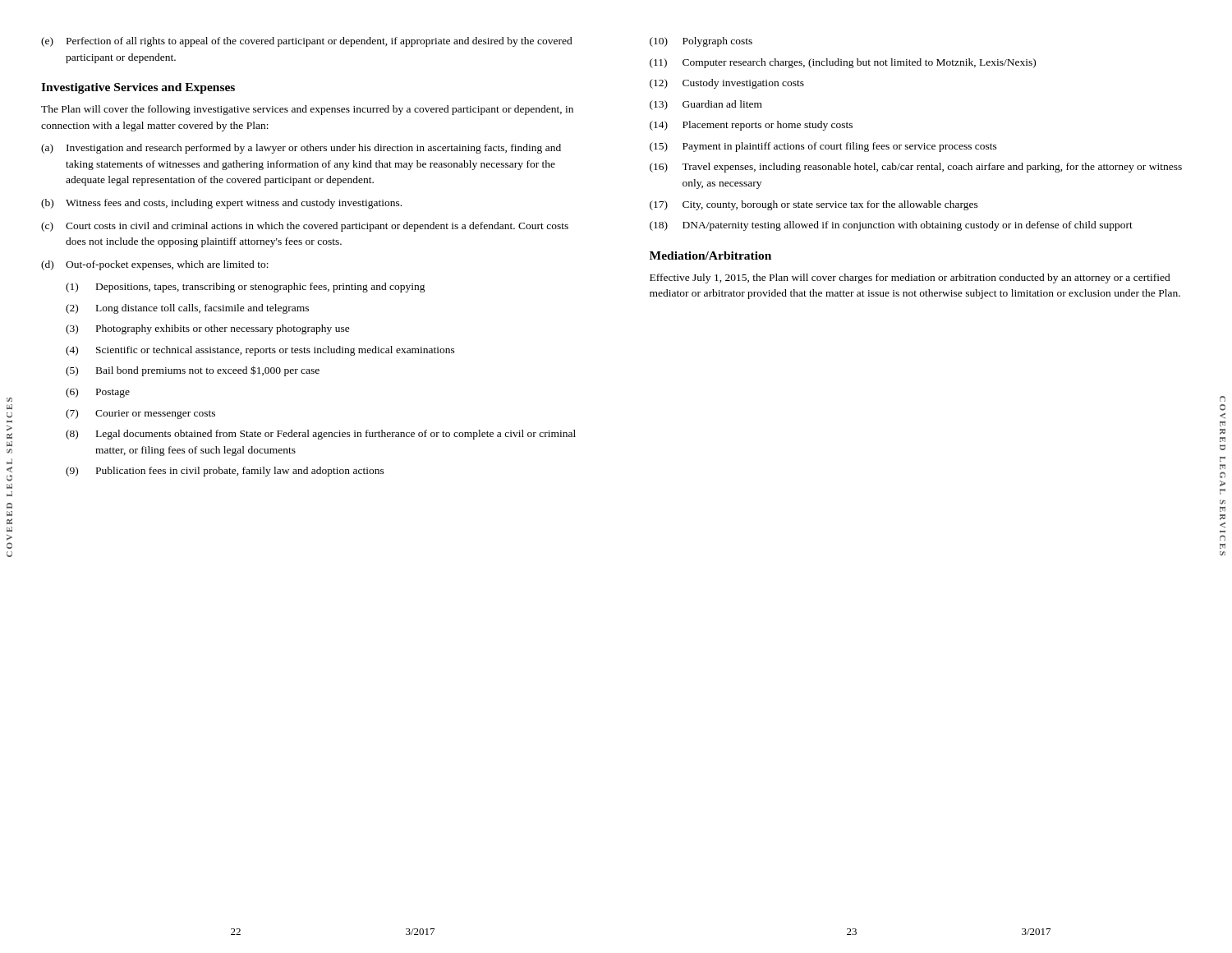Screen dimensions: 953x1232
Task: Point to the region starting "(c) Court costs in civil and"
Action: 312,233
